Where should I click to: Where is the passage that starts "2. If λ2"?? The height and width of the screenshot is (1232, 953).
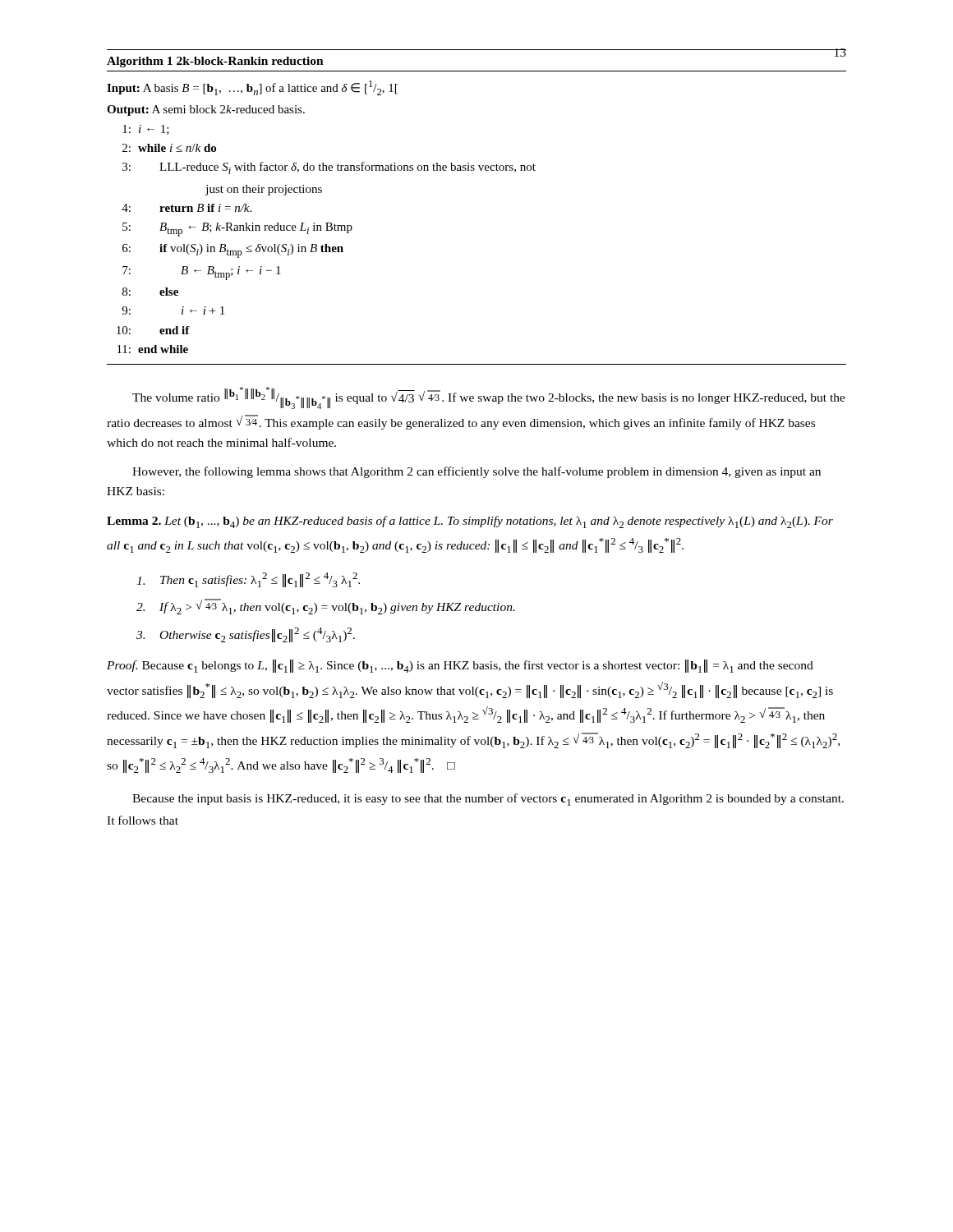tap(326, 608)
